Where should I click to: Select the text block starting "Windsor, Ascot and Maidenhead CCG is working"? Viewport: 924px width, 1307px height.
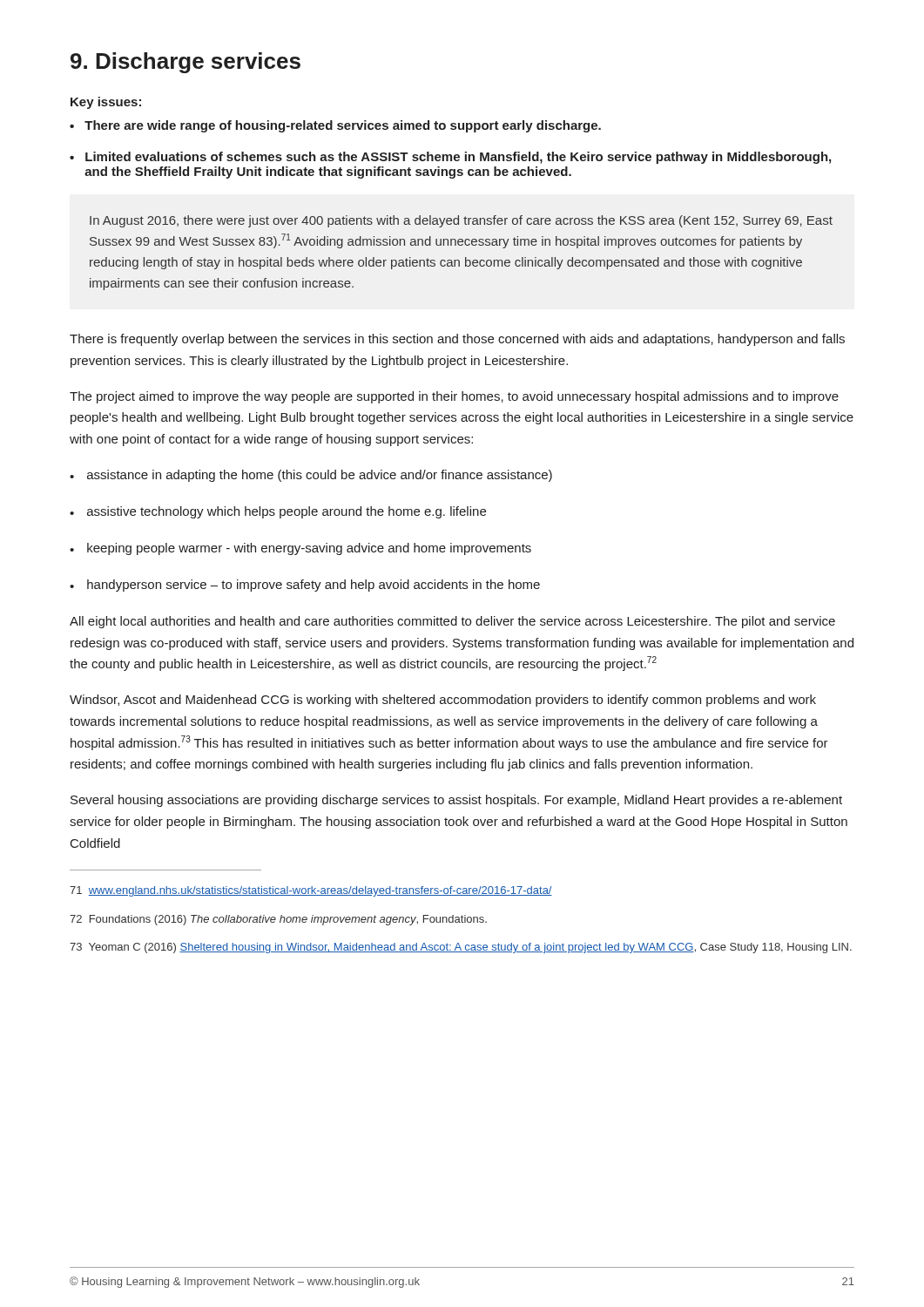pyautogui.click(x=462, y=732)
